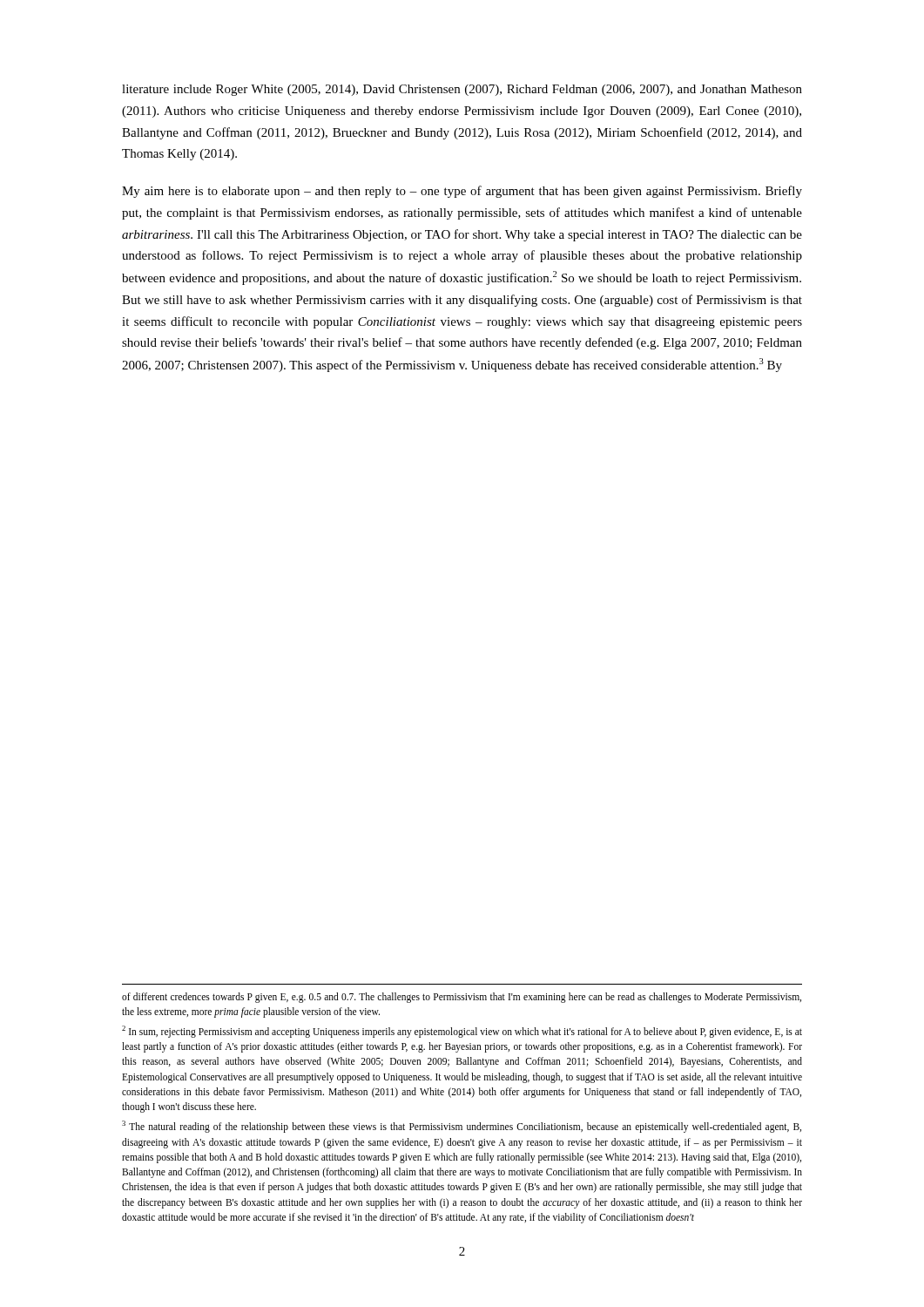The height and width of the screenshot is (1307, 924).
Task: Navigate to the element starting "My aim here is"
Action: [462, 278]
